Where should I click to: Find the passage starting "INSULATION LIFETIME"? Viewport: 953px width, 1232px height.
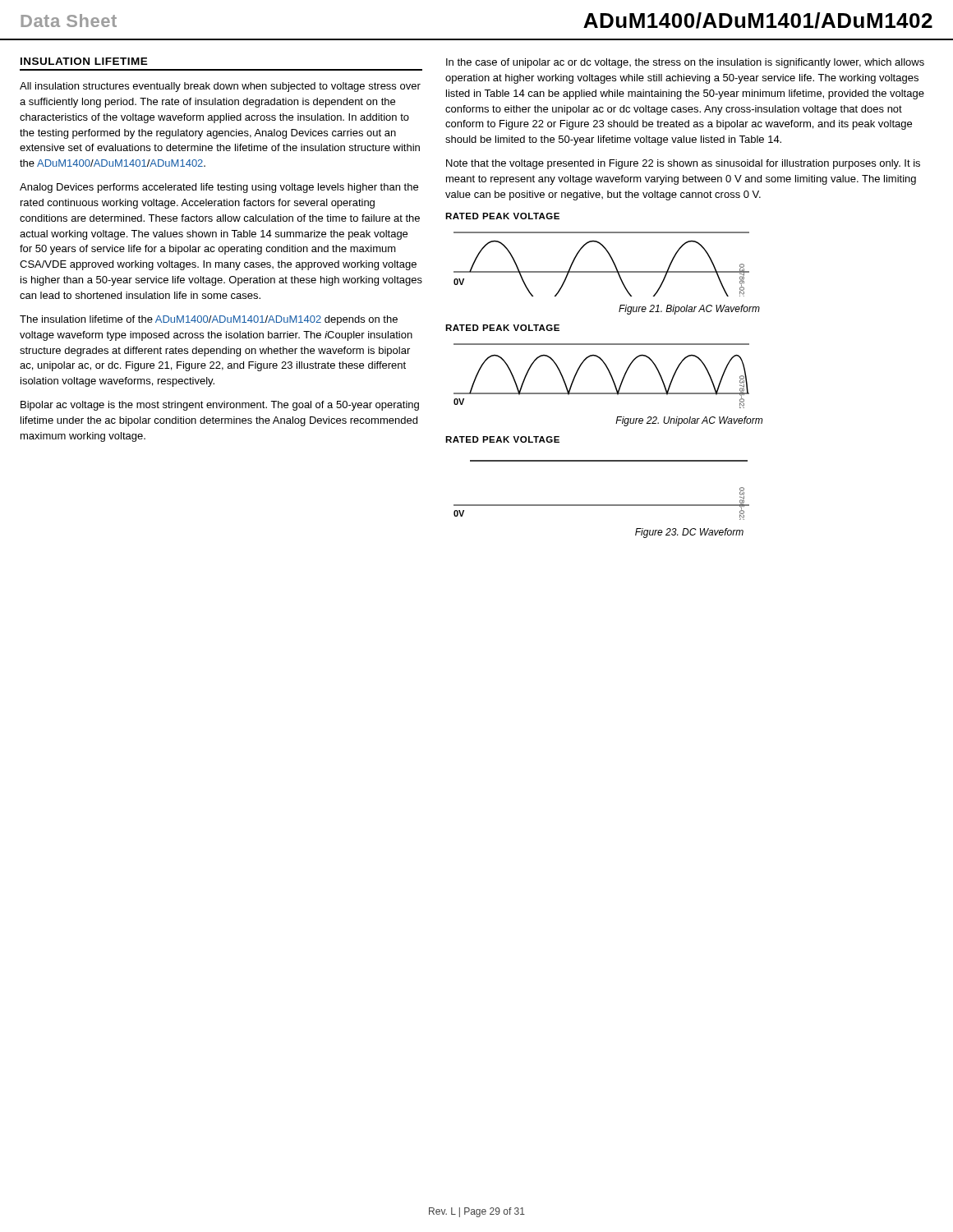(x=84, y=61)
